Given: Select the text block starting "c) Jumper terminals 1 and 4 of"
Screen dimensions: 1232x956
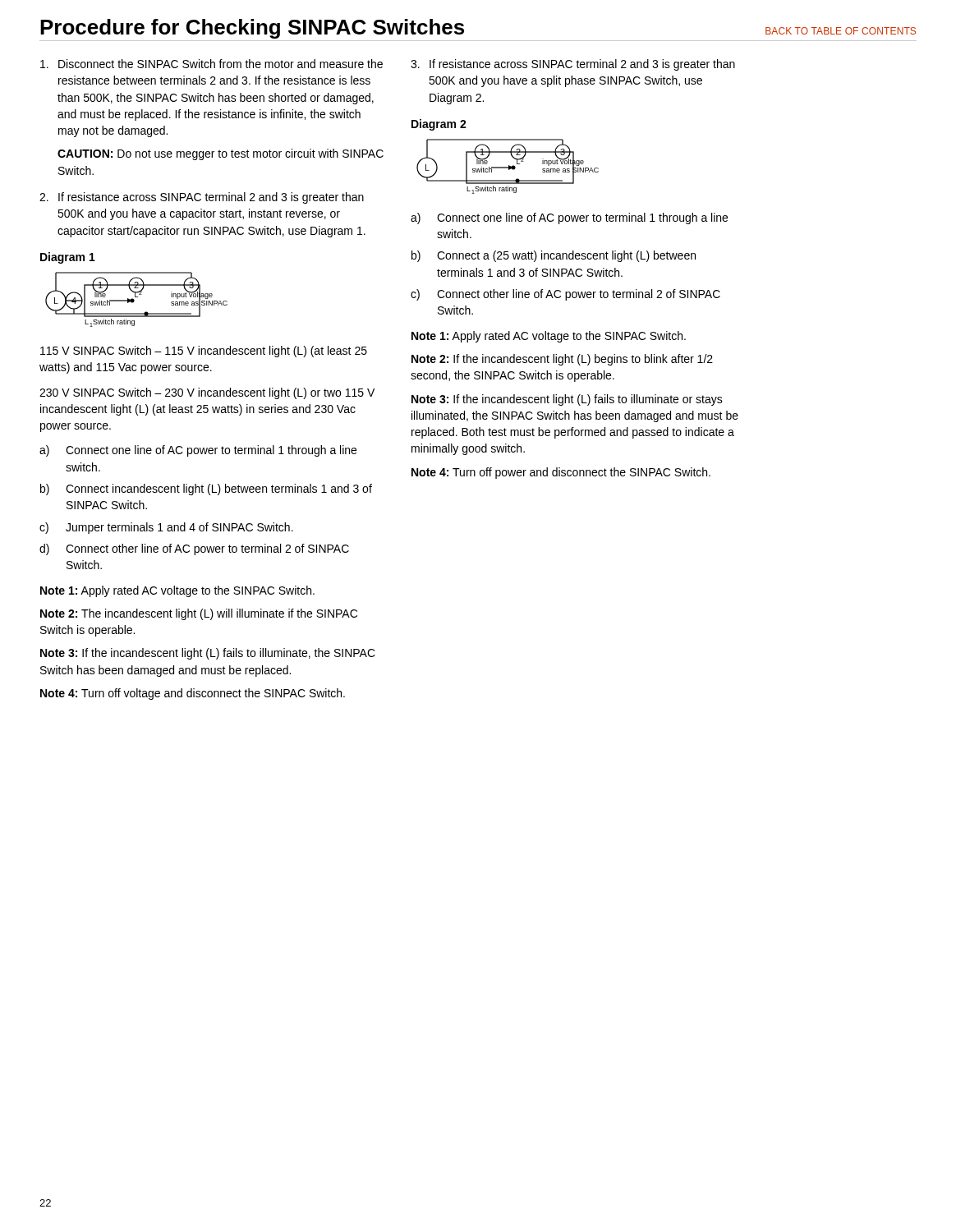Looking at the screenshot, I should 167,527.
